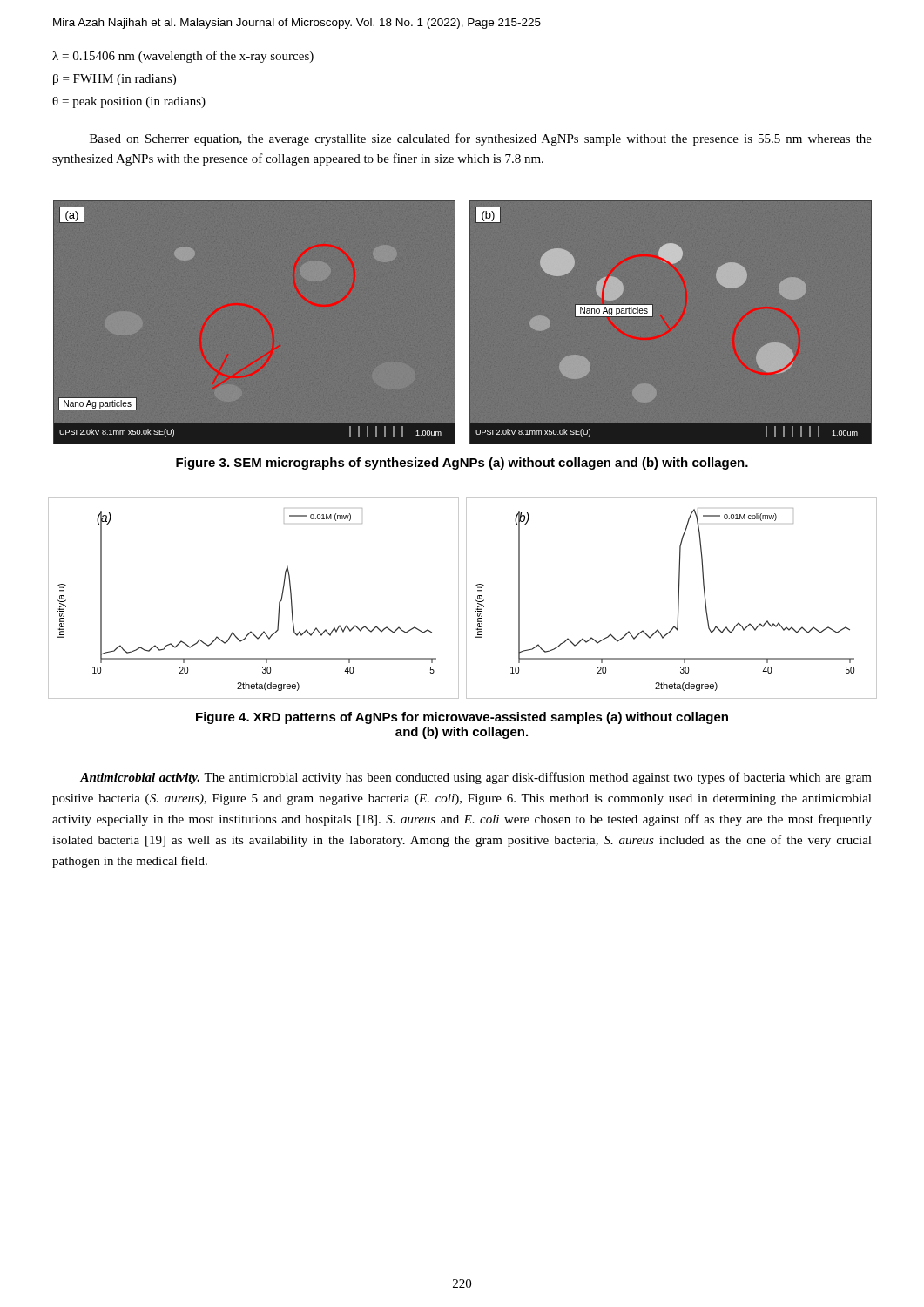Click on the caption containing "Figure 4. XRD patterns of"
The width and height of the screenshot is (924, 1307).
(462, 724)
